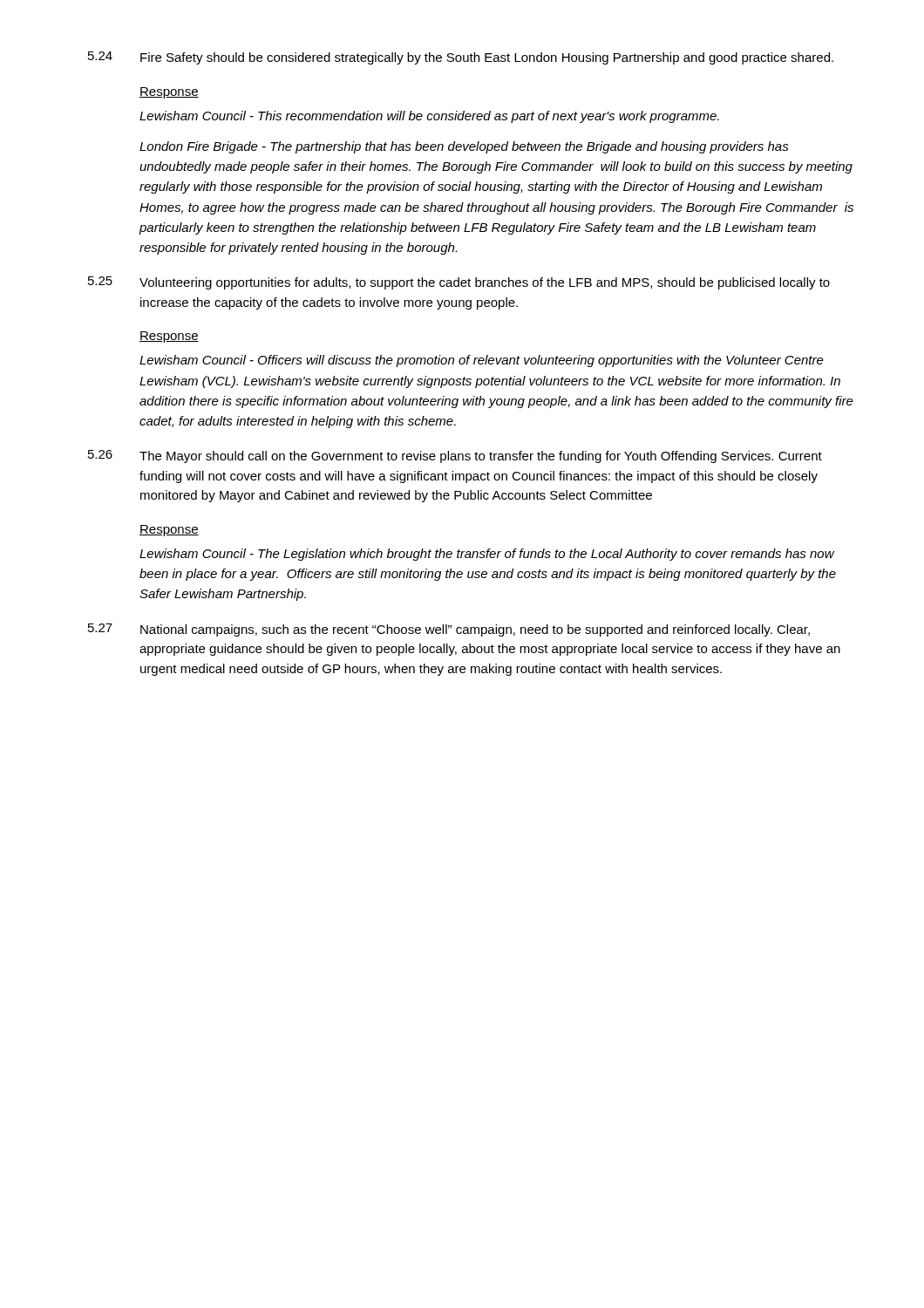
Task: Locate the block of text that opens with "Lewisham Council - Officers"
Action: [x=496, y=390]
